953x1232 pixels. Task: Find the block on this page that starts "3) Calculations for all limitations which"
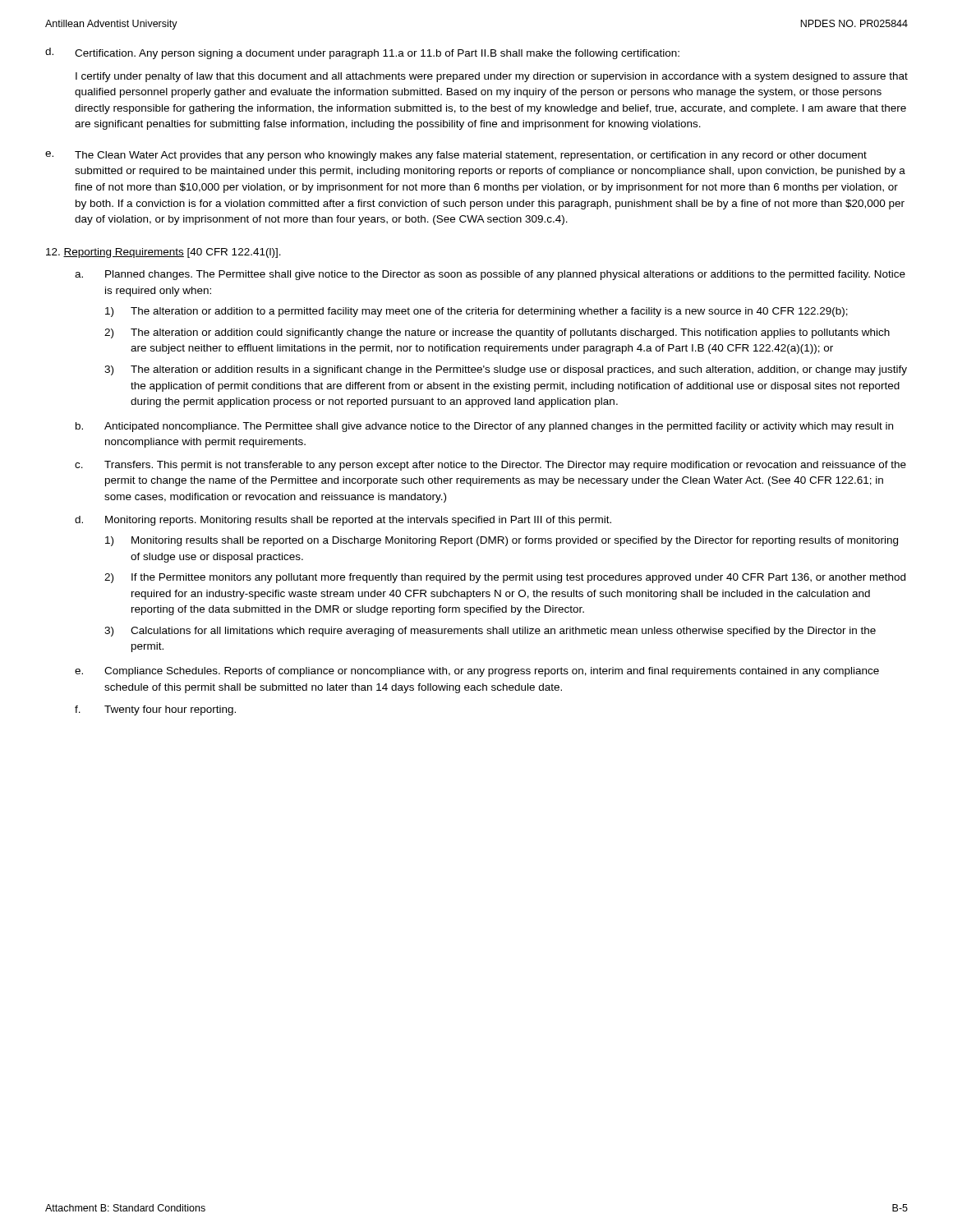coord(506,638)
